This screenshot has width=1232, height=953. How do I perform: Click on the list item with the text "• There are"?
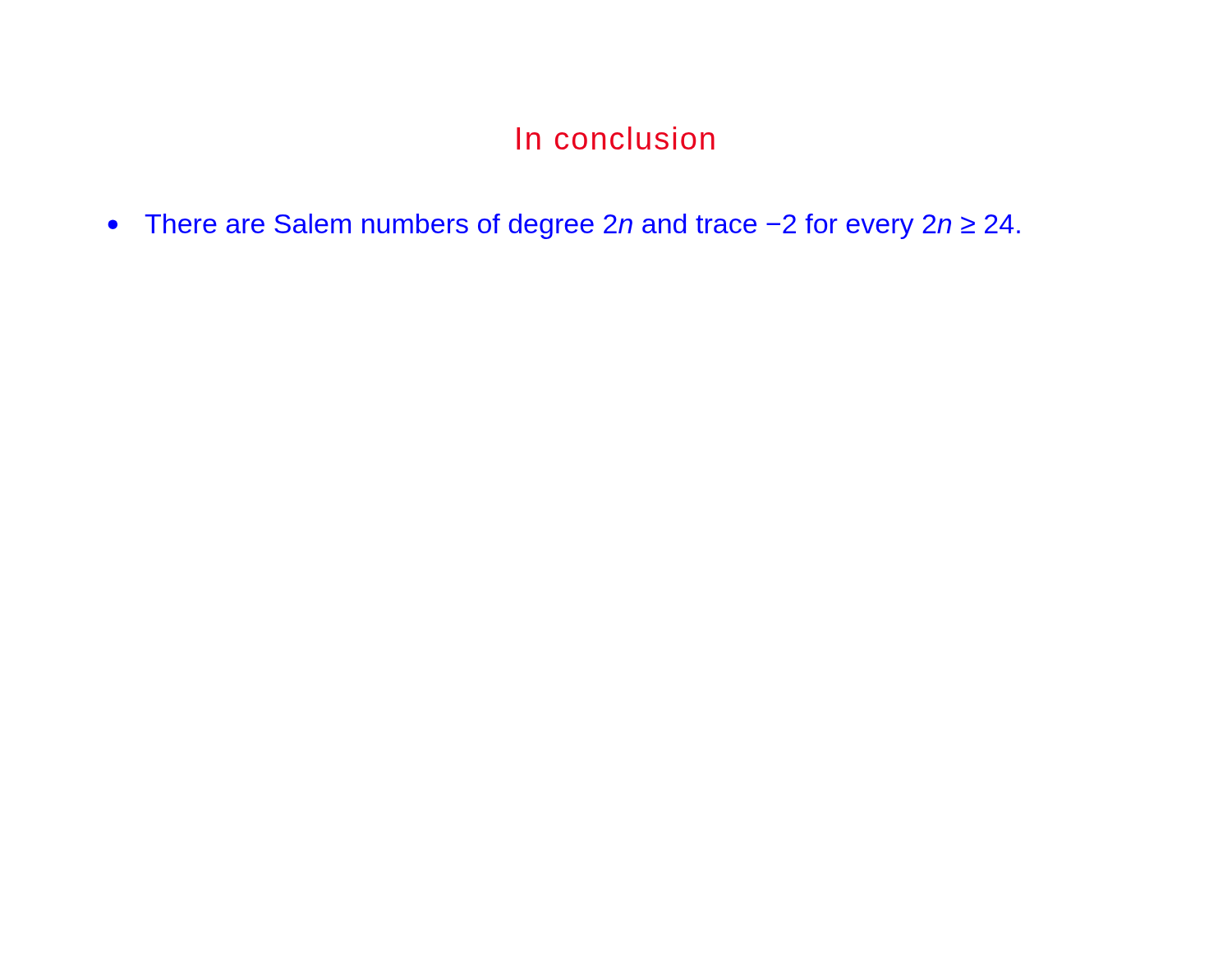(616, 224)
